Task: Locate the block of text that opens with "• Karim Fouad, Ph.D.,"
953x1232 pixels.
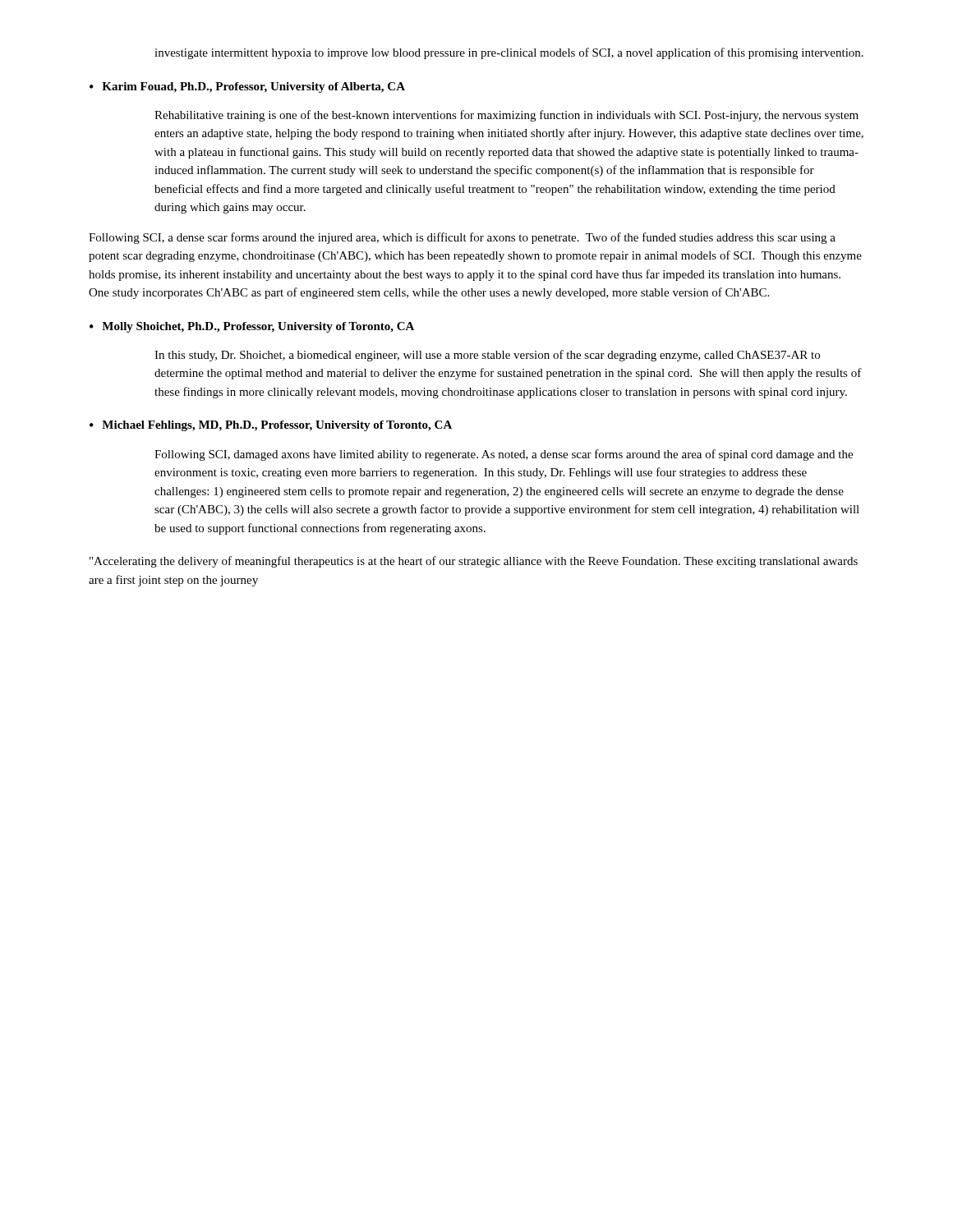Action: click(x=476, y=147)
